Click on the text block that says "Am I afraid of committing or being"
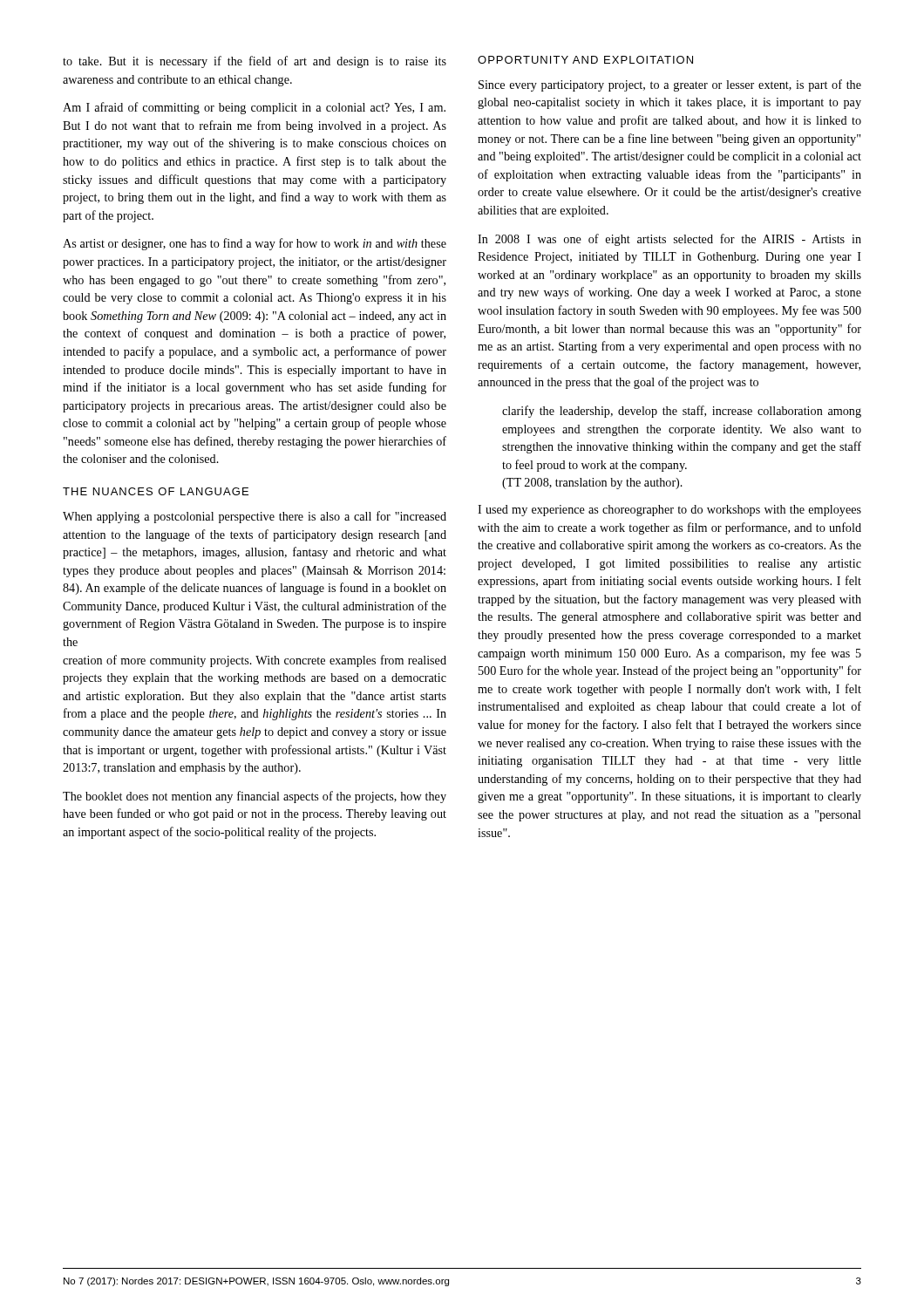924x1308 pixels. click(x=255, y=161)
